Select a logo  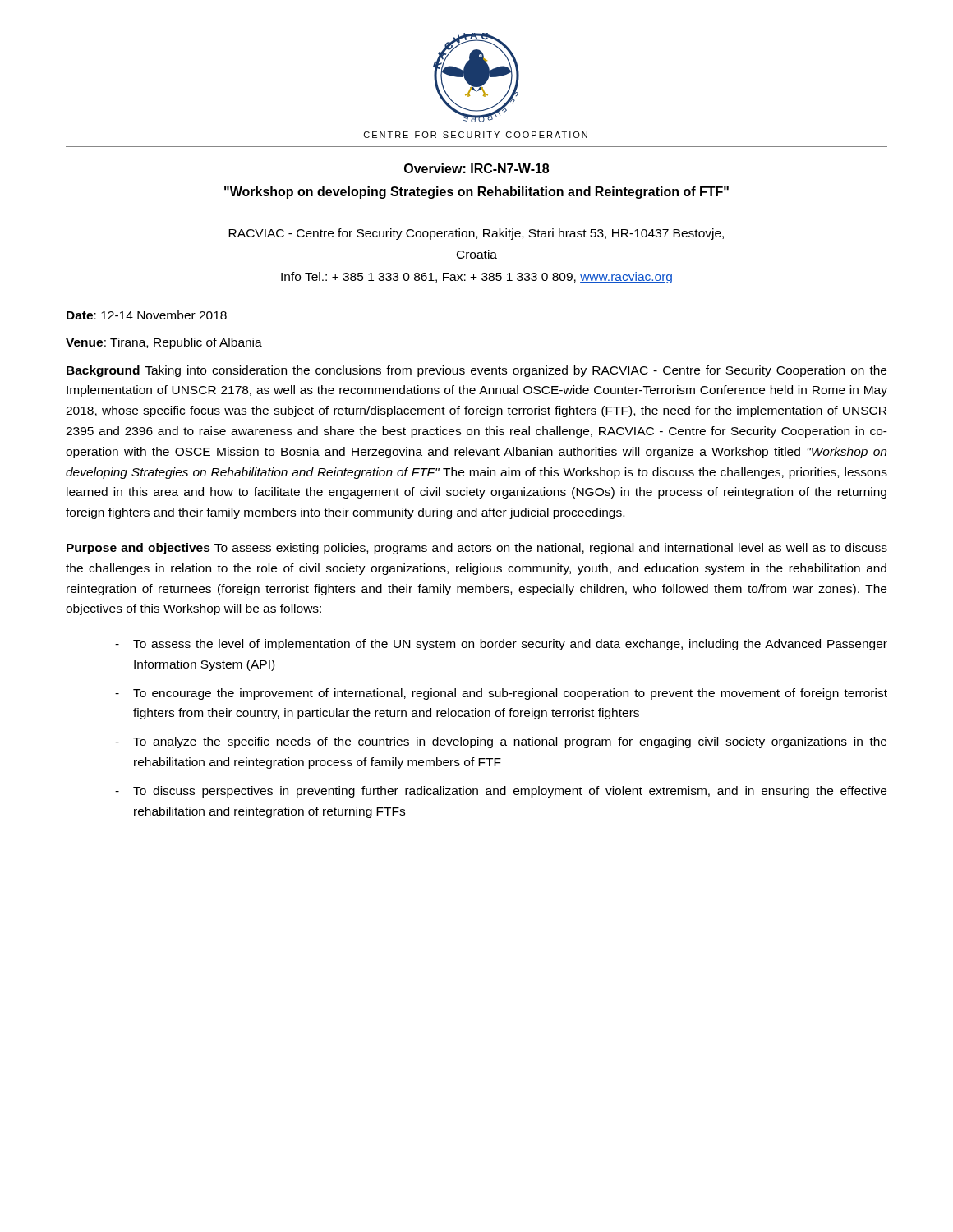pos(476,63)
